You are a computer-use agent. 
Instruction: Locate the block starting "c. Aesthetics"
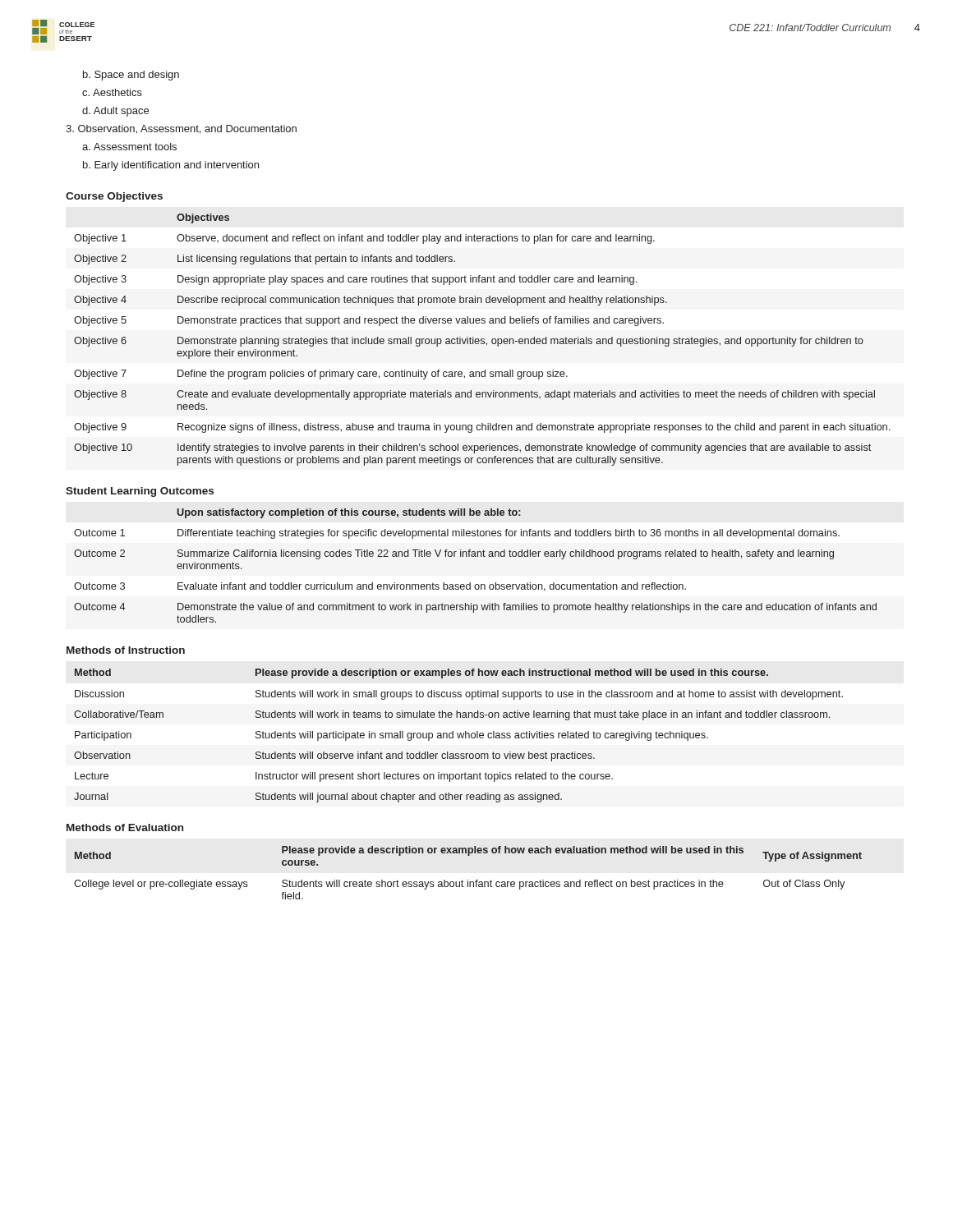coord(112,92)
